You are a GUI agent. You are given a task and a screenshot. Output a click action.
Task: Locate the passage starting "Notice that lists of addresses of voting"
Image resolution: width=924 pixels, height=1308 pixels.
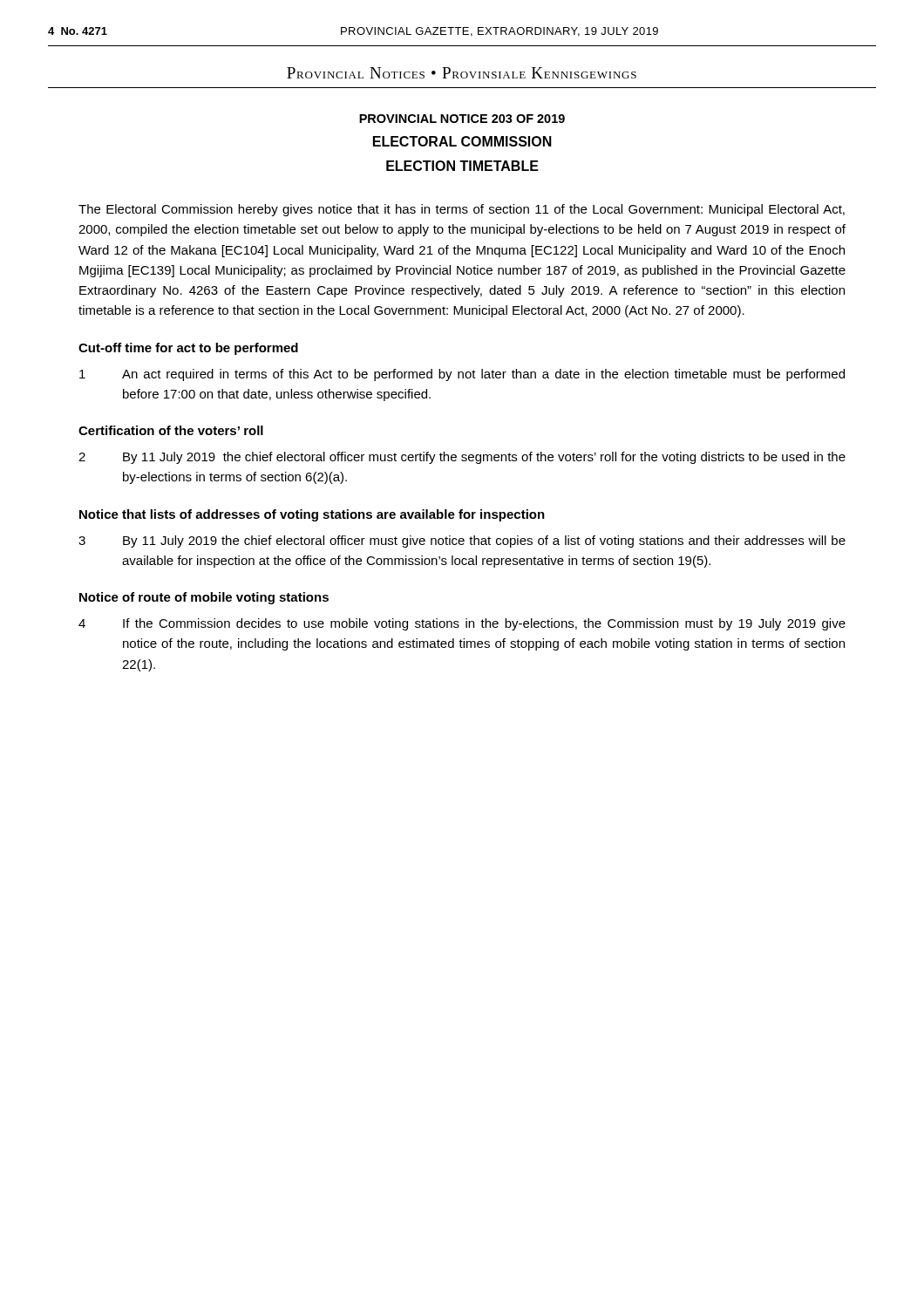[312, 514]
